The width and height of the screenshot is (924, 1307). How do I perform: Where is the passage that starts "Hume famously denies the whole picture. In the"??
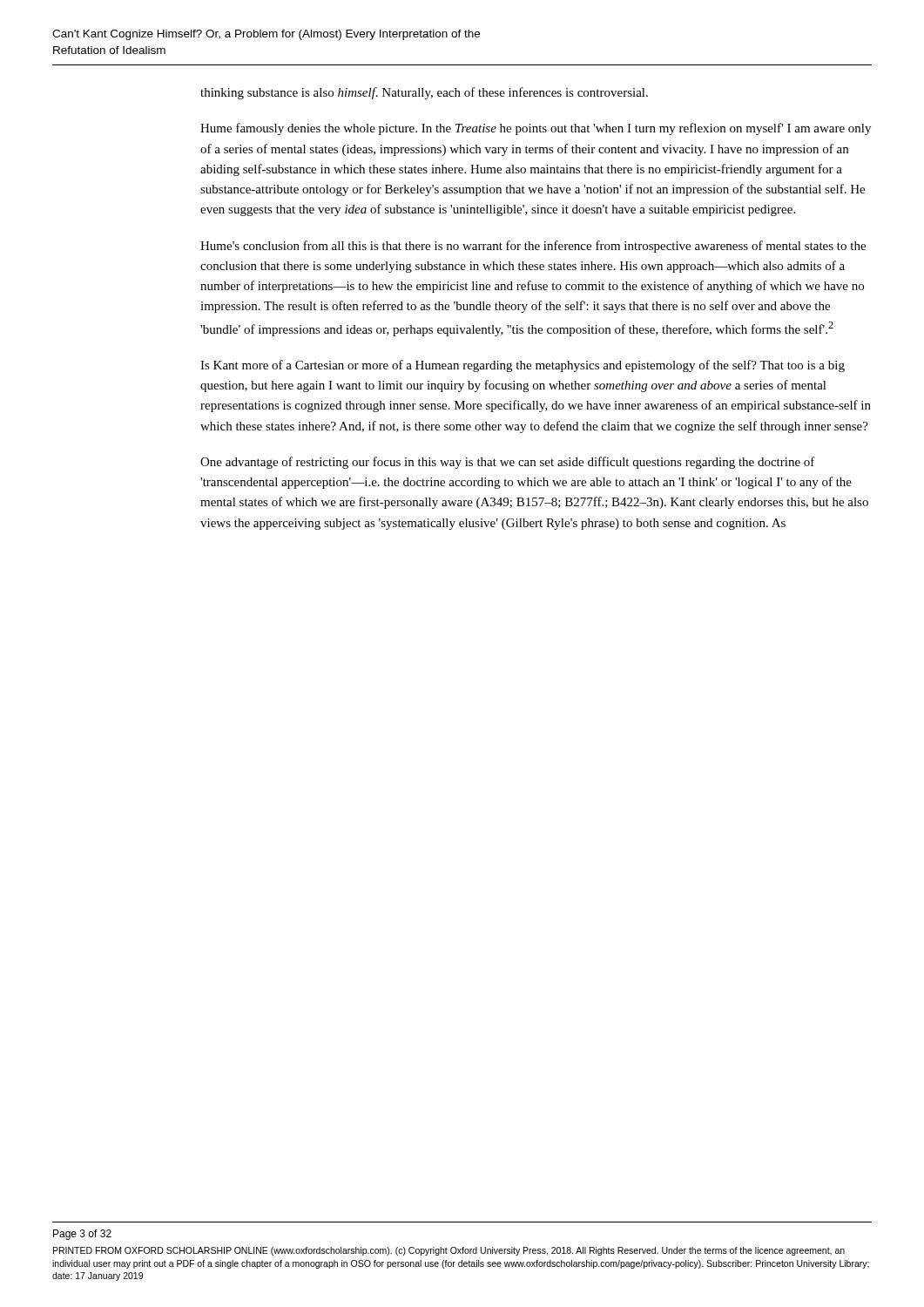pyautogui.click(x=536, y=169)
